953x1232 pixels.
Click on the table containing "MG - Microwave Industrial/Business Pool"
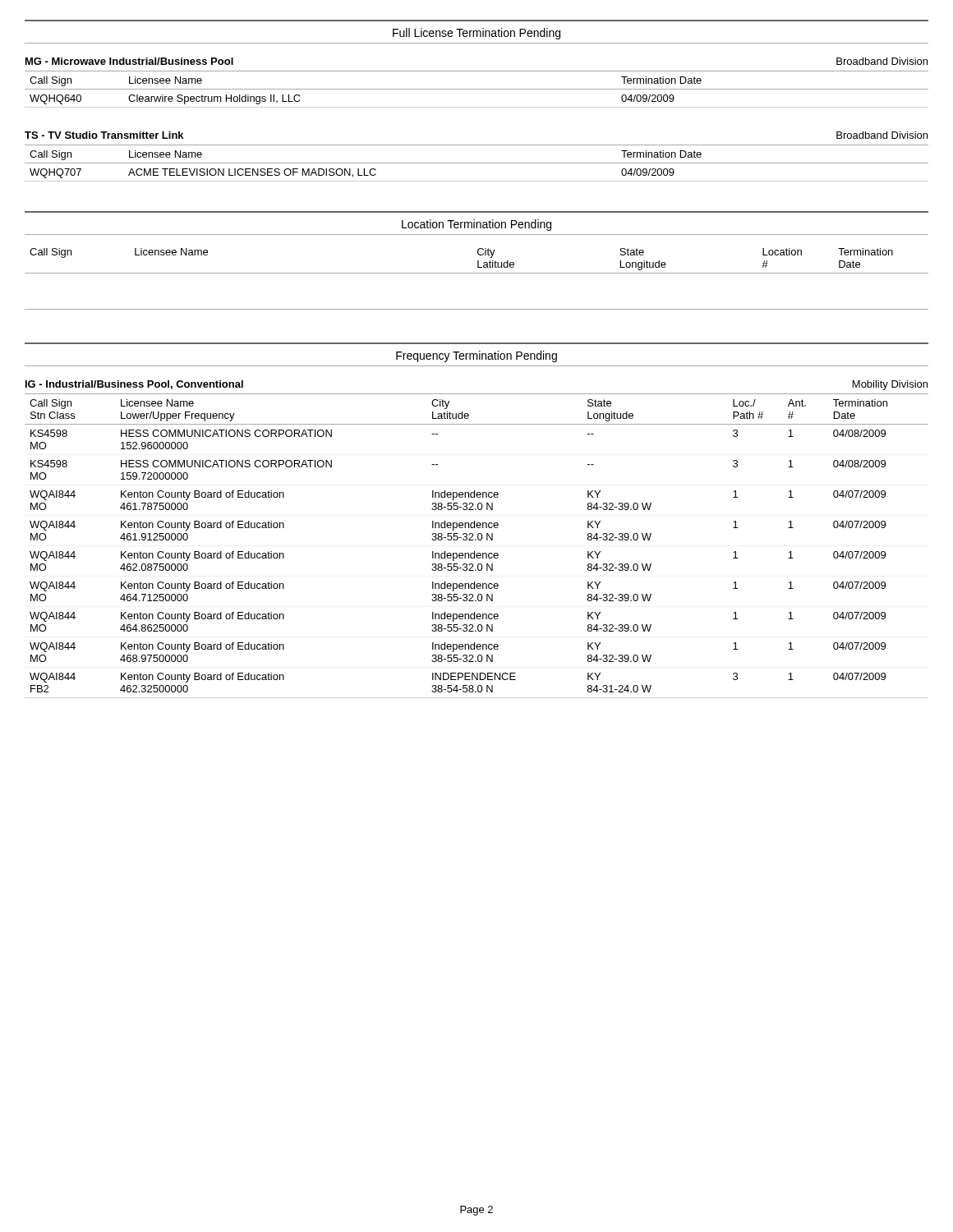[476, 80]
